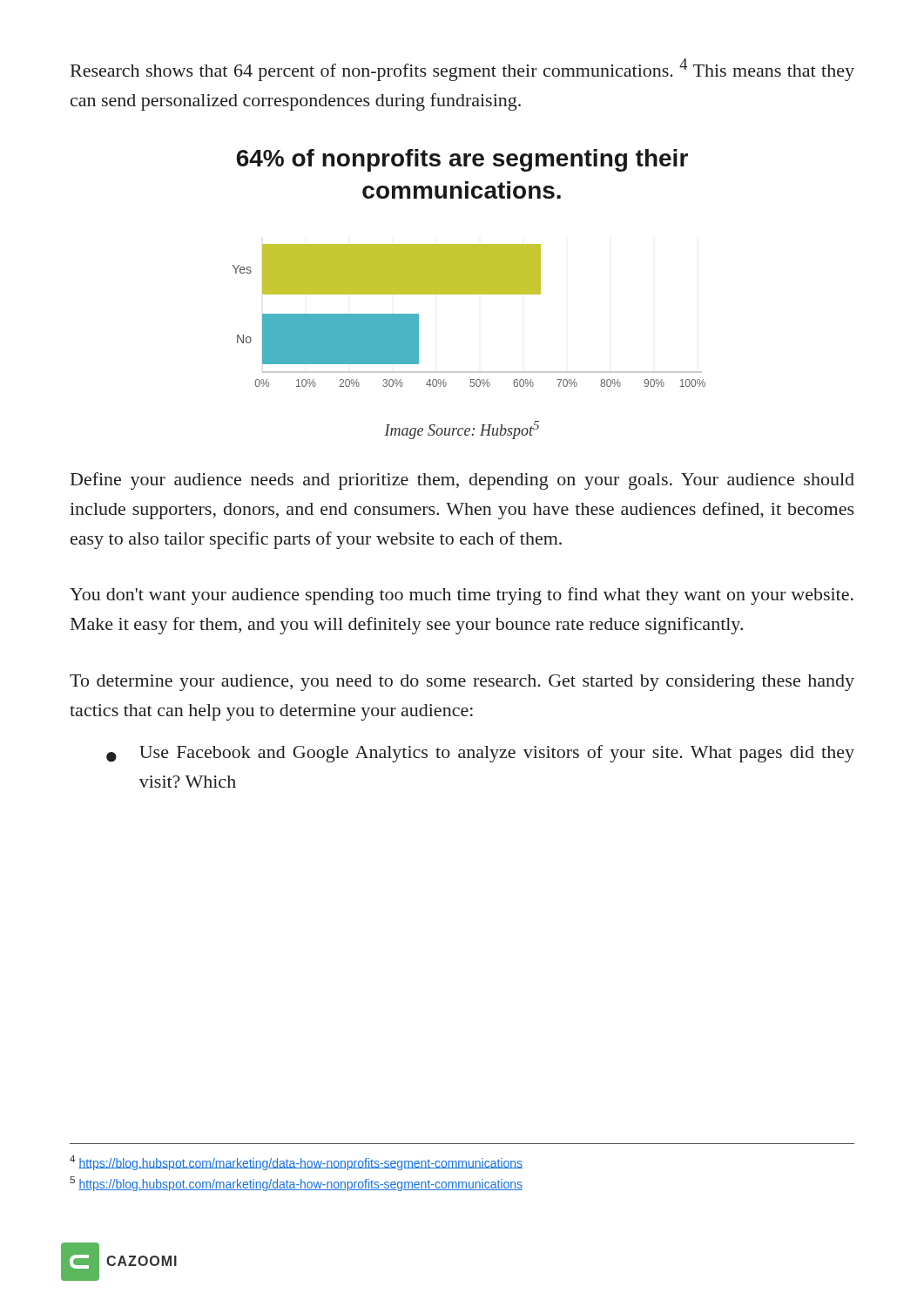Point to the passage starting "To determine your"

point(462,695)
